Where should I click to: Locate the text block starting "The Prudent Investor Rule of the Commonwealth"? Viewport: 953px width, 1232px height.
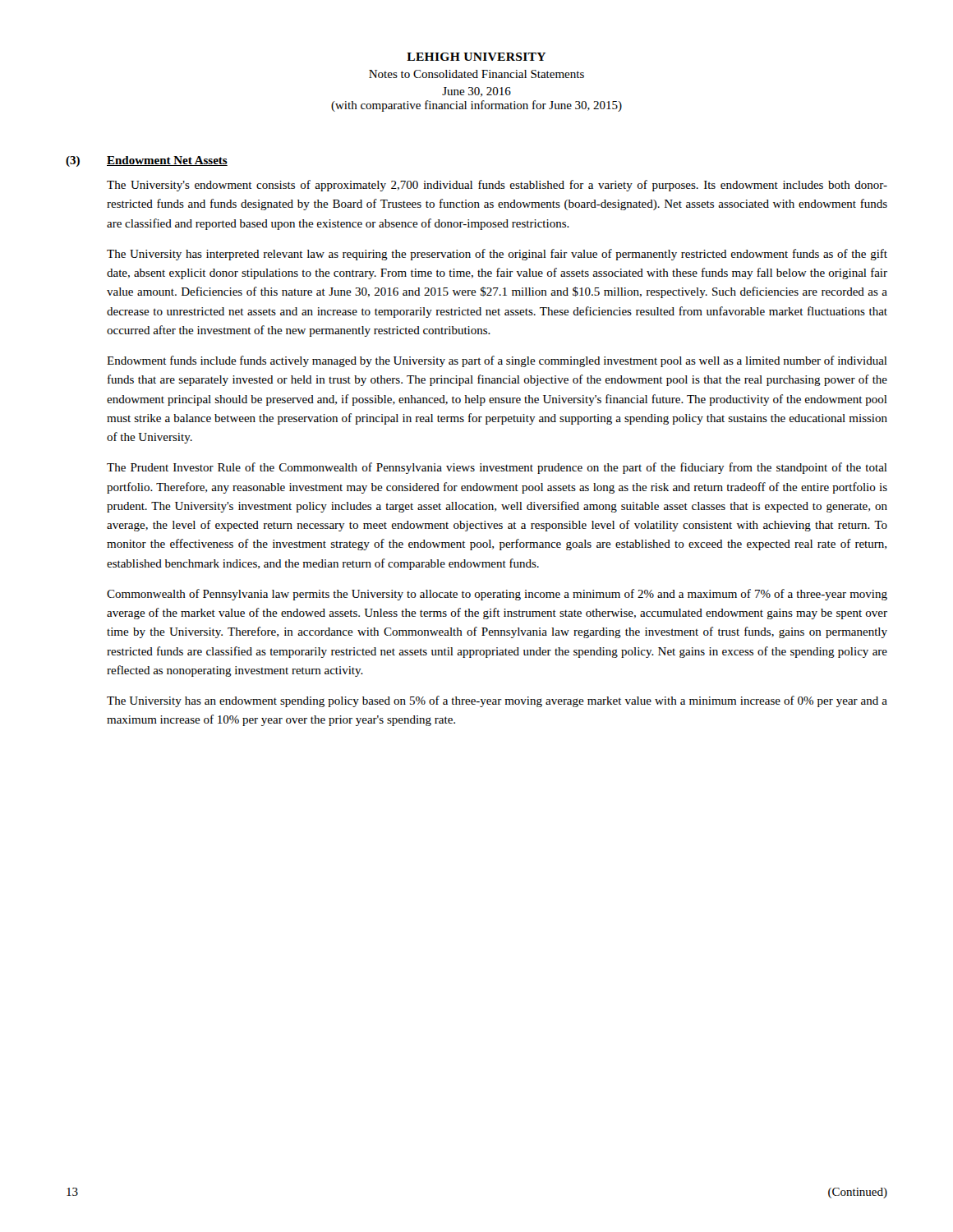(497, 515)
